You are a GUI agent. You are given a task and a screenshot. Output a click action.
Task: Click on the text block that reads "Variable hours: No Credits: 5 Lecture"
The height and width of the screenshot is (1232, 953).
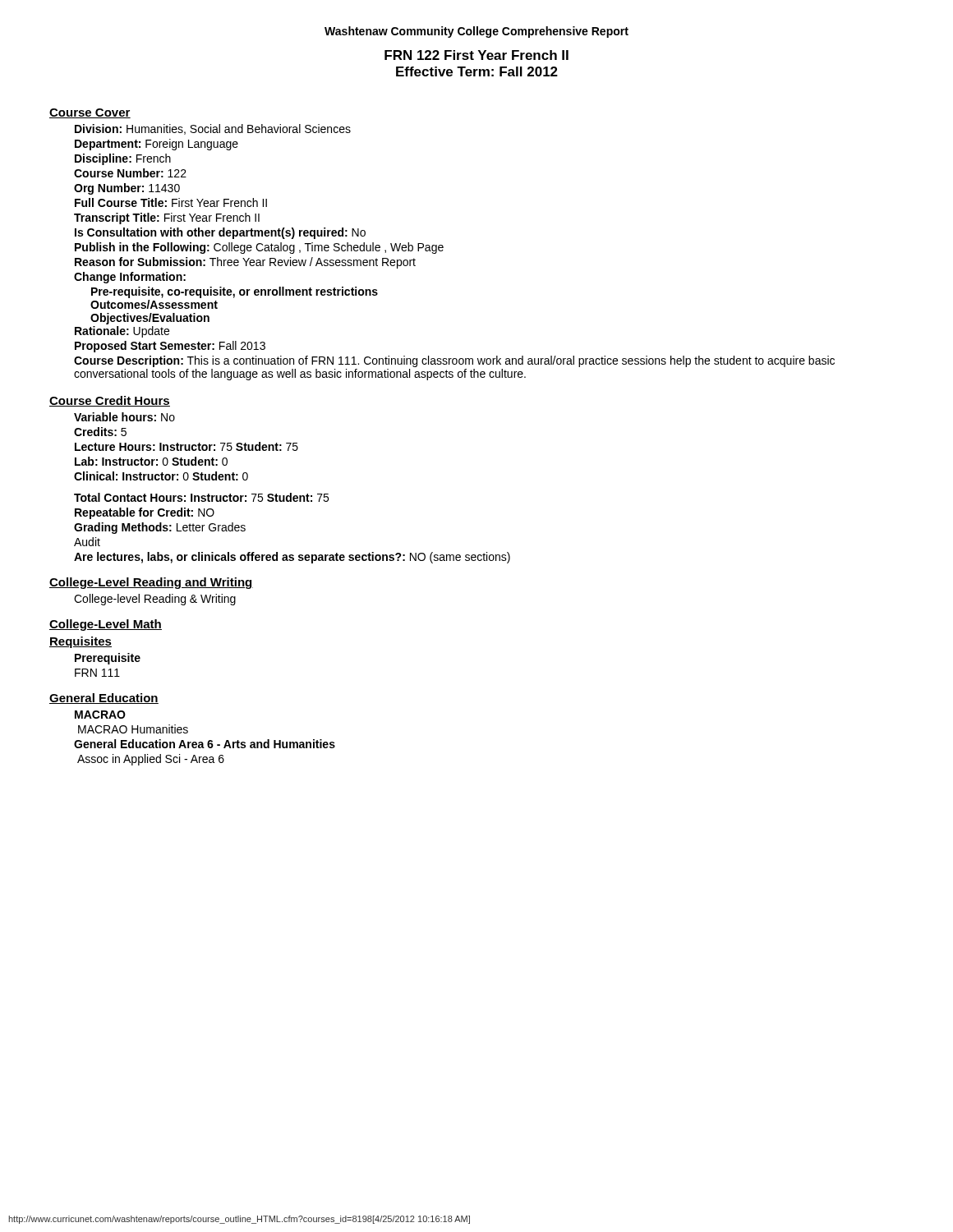(x=124, y=417)
